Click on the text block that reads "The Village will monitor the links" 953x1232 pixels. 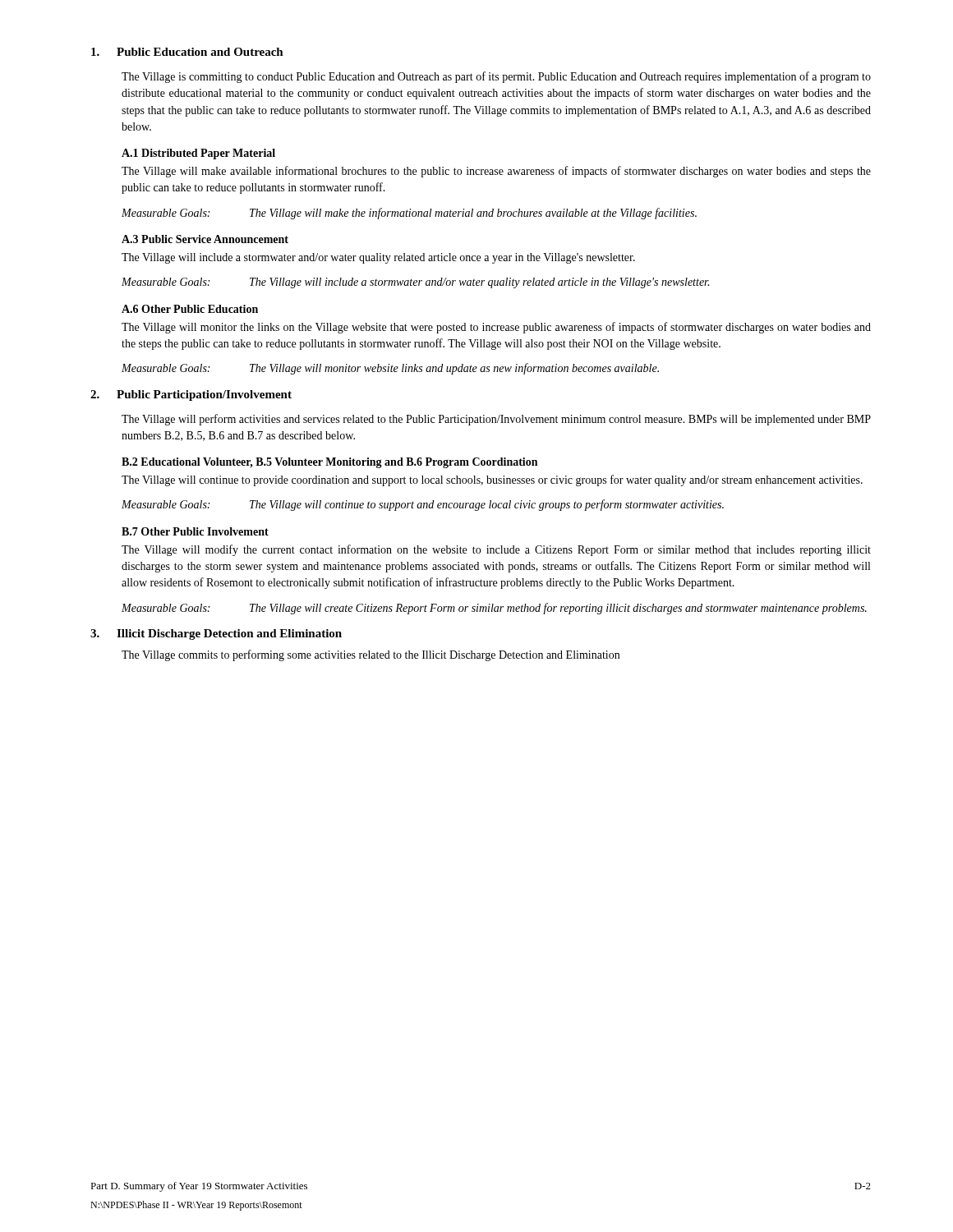point(496,335)
